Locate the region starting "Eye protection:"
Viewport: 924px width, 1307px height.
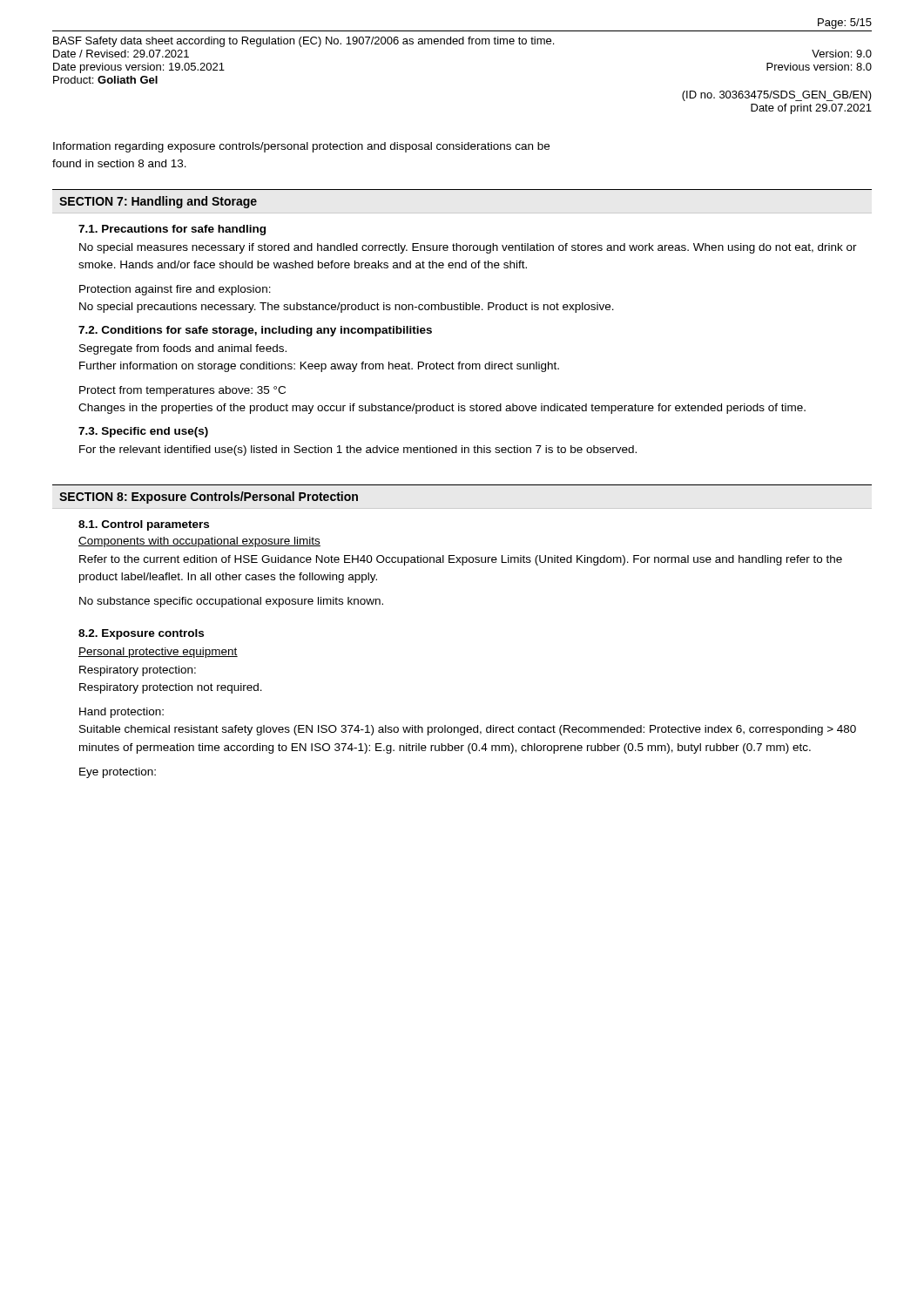(118, 771)
